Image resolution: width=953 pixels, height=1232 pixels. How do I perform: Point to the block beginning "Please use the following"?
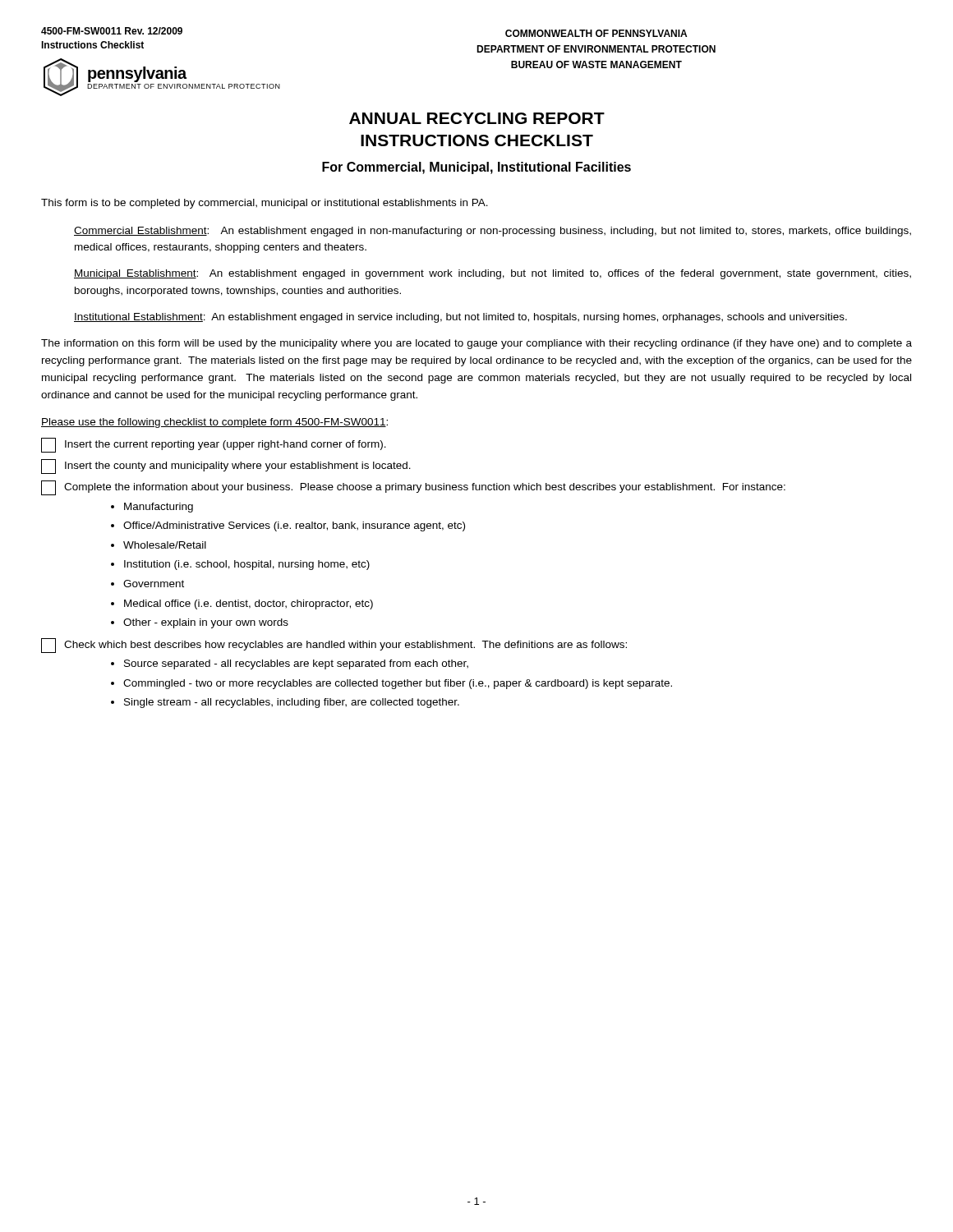(x=215, y=422)
